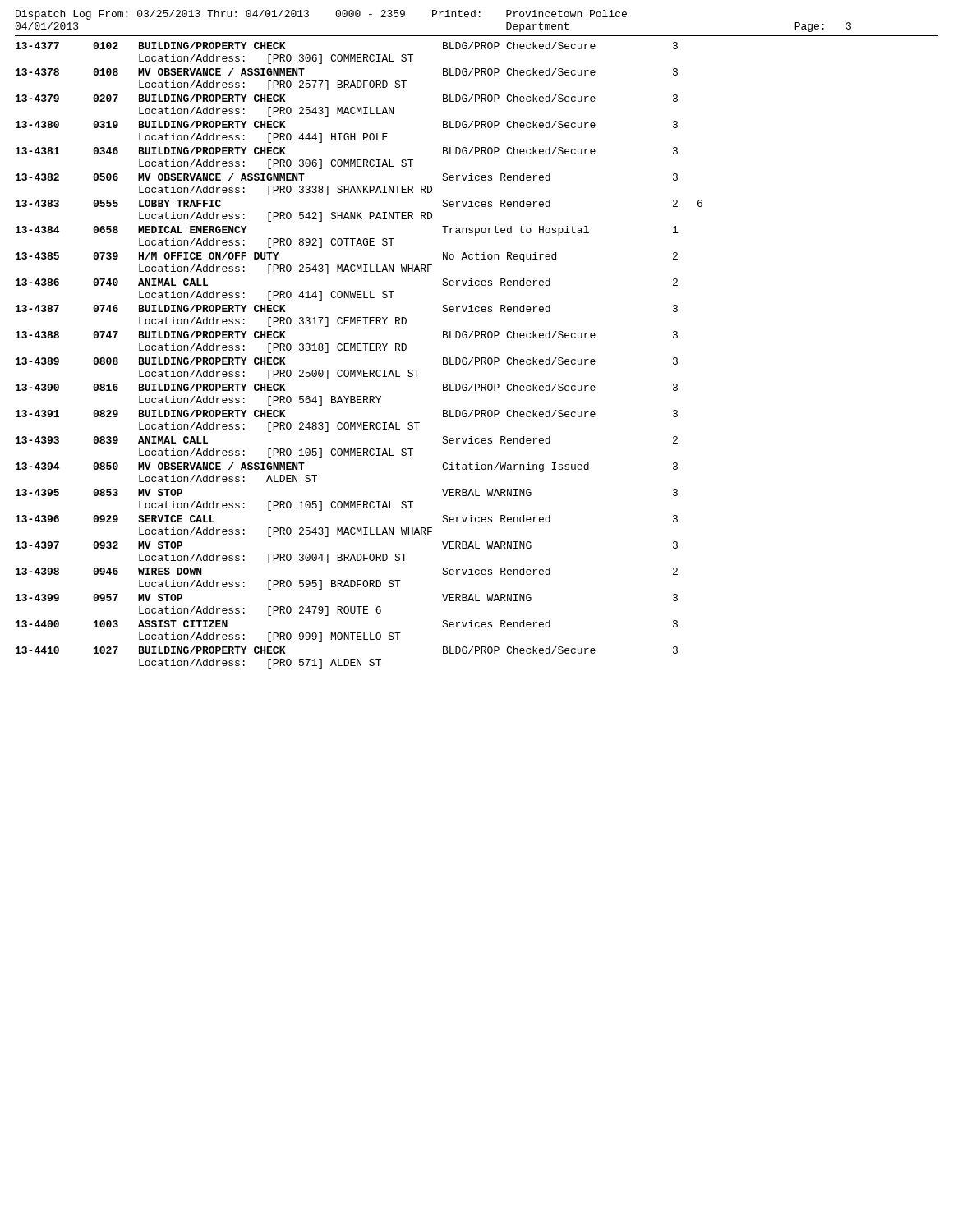This screenshot has width=953, height=1232.
Task: Locate the list item with the text "13-4380 0319 BUILDING/PROPERTY CHECK BLDG/PROP Checked/Secure 3"
Action: 476,131
